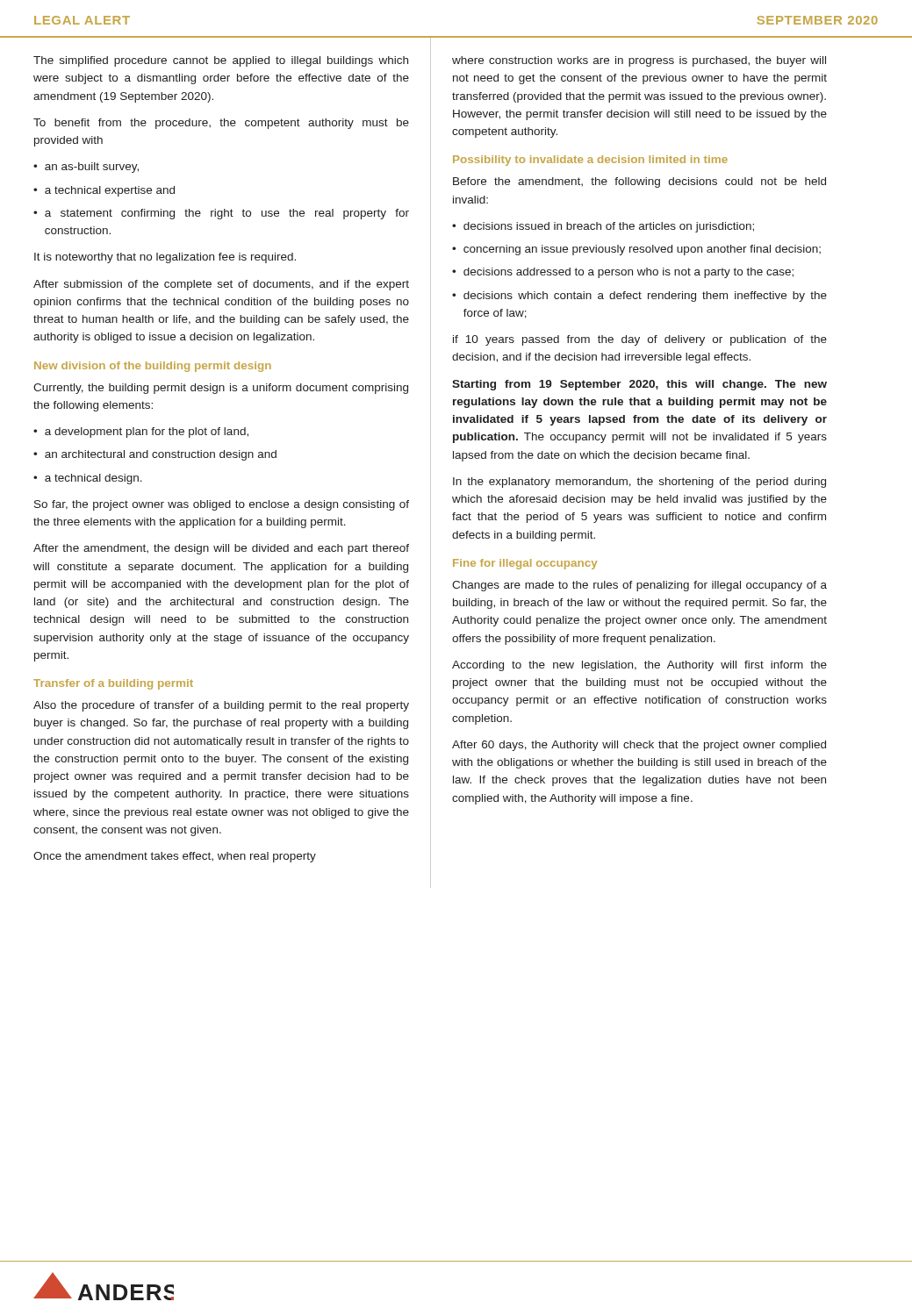Locate the section header containing "Transfer of a building permit"
This screenshot has height=1316, width=912.
point(113,683)
